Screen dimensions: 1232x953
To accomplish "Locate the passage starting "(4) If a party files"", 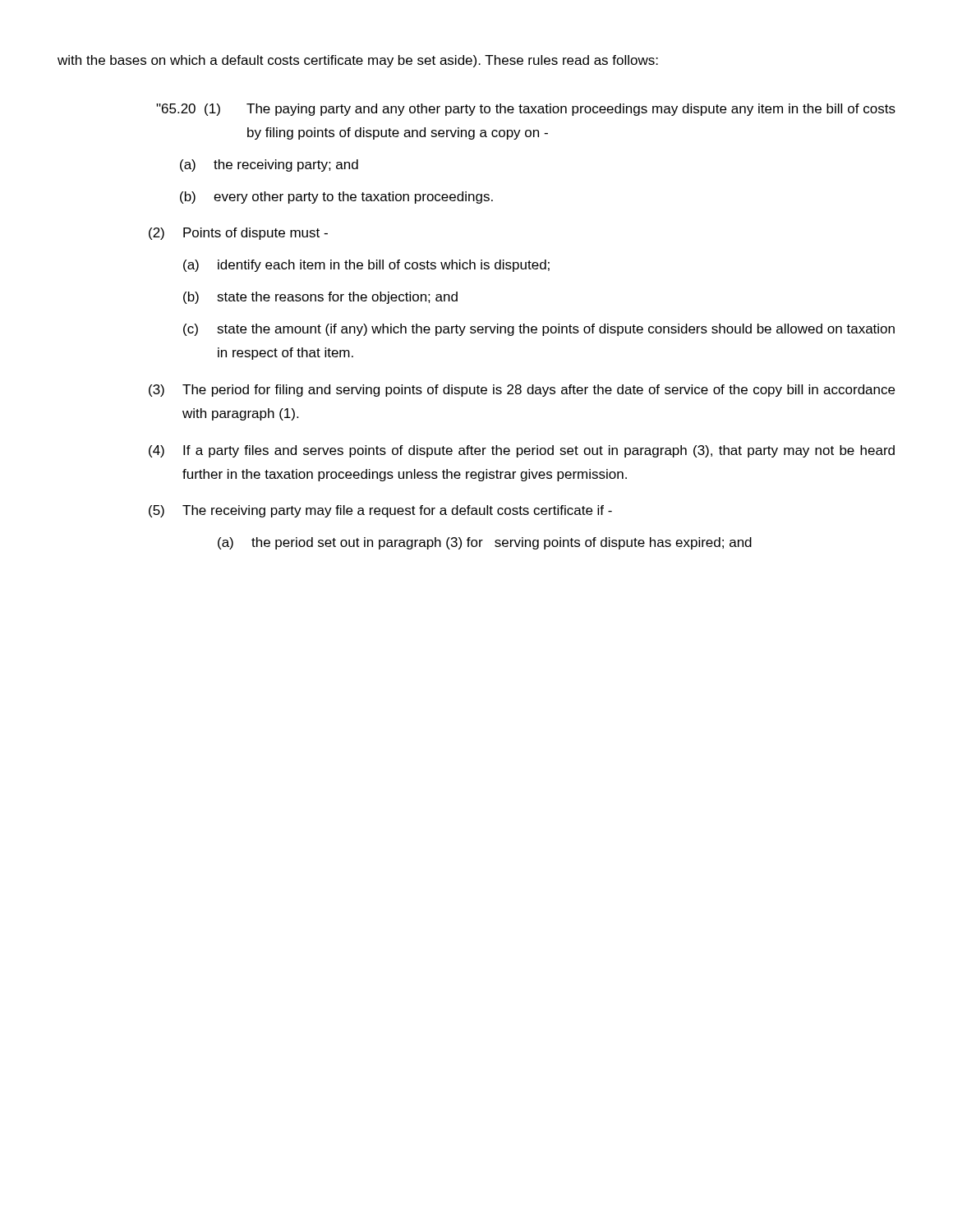I will pyautogui.click(x=522, y=463).
